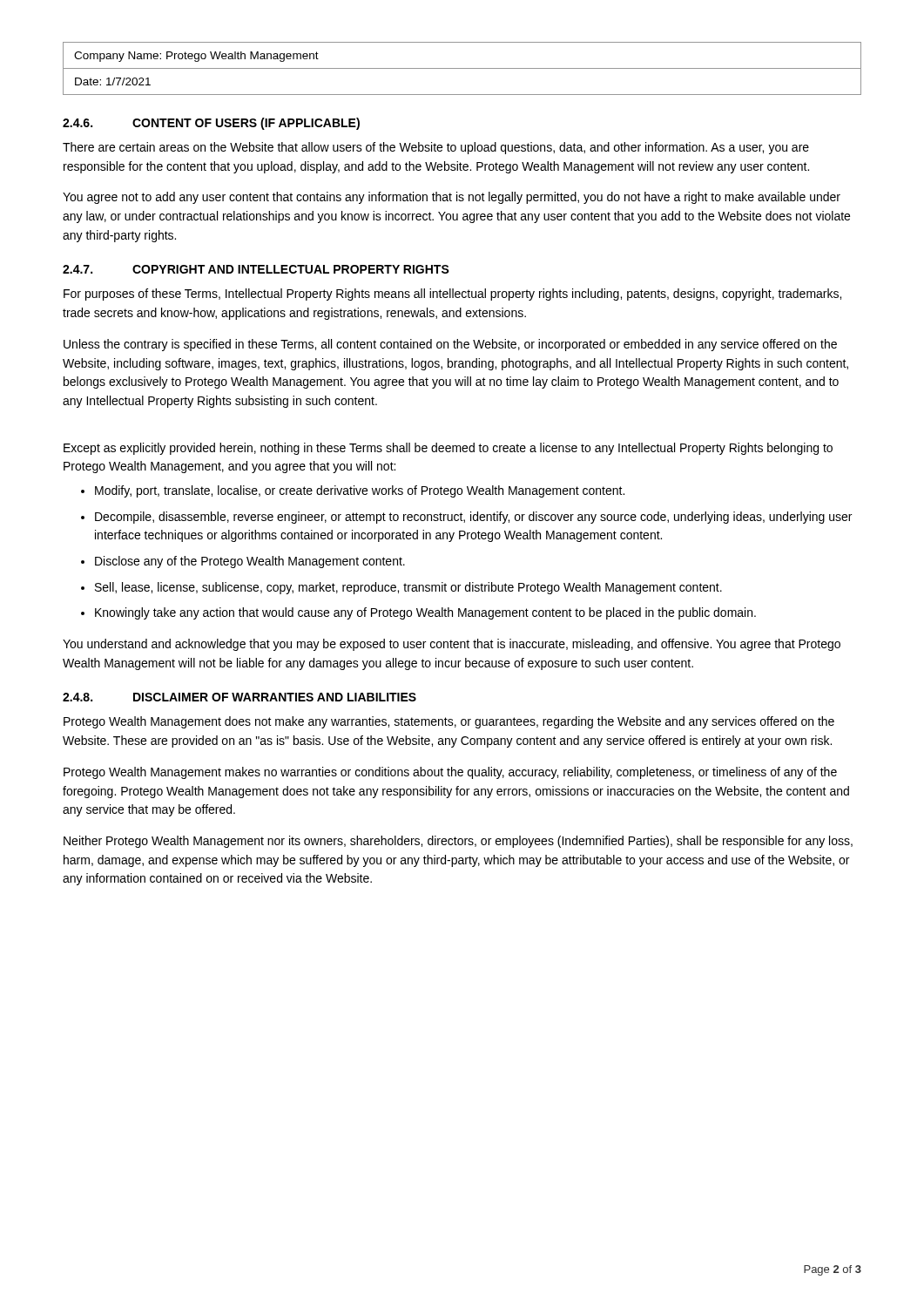Click on the region starting "Except as explicitly provided herein, nothing in these"

point(448,457)
